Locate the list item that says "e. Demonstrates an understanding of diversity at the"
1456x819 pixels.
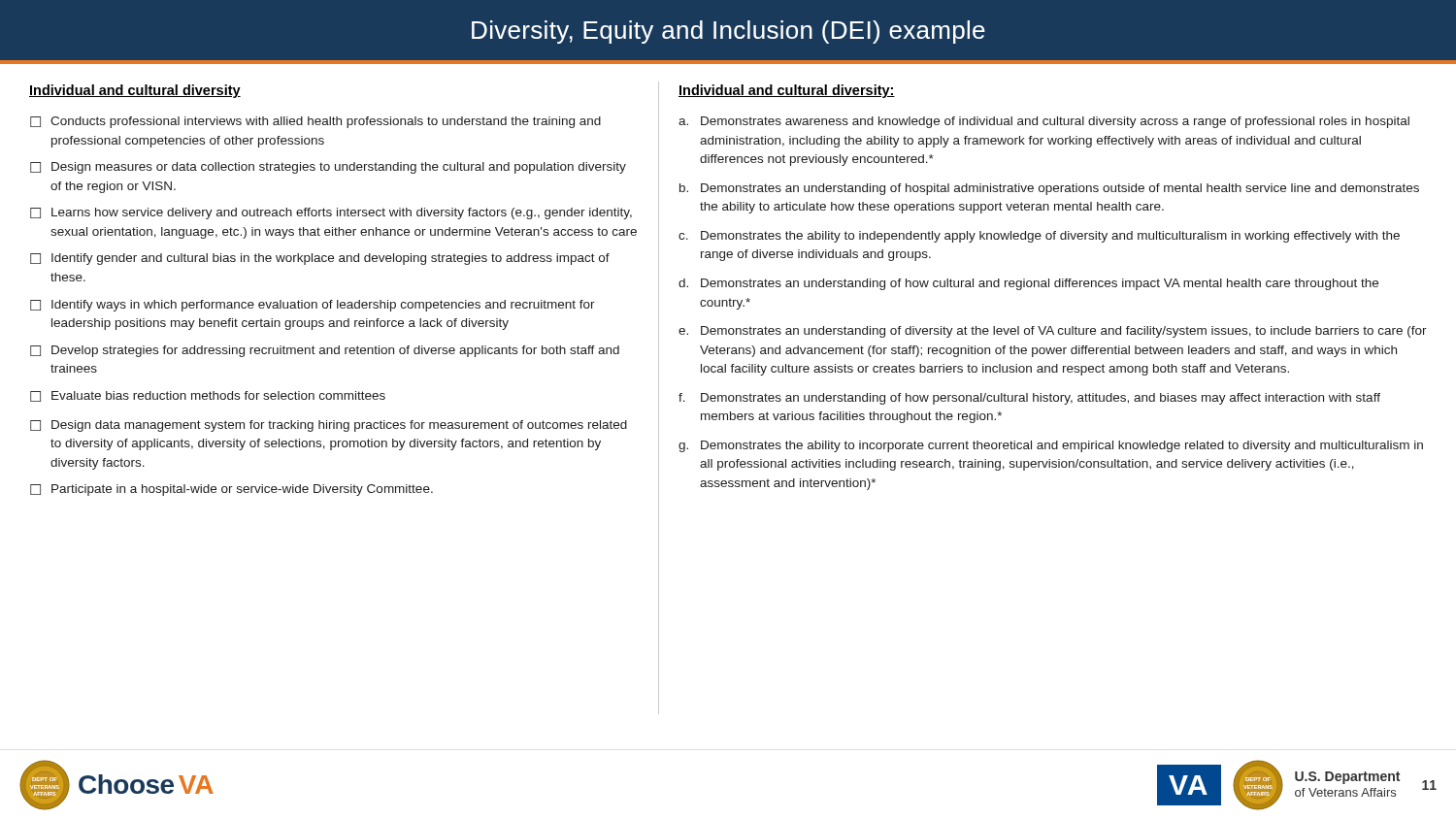pyautogui.click(x=1053, y=350)
